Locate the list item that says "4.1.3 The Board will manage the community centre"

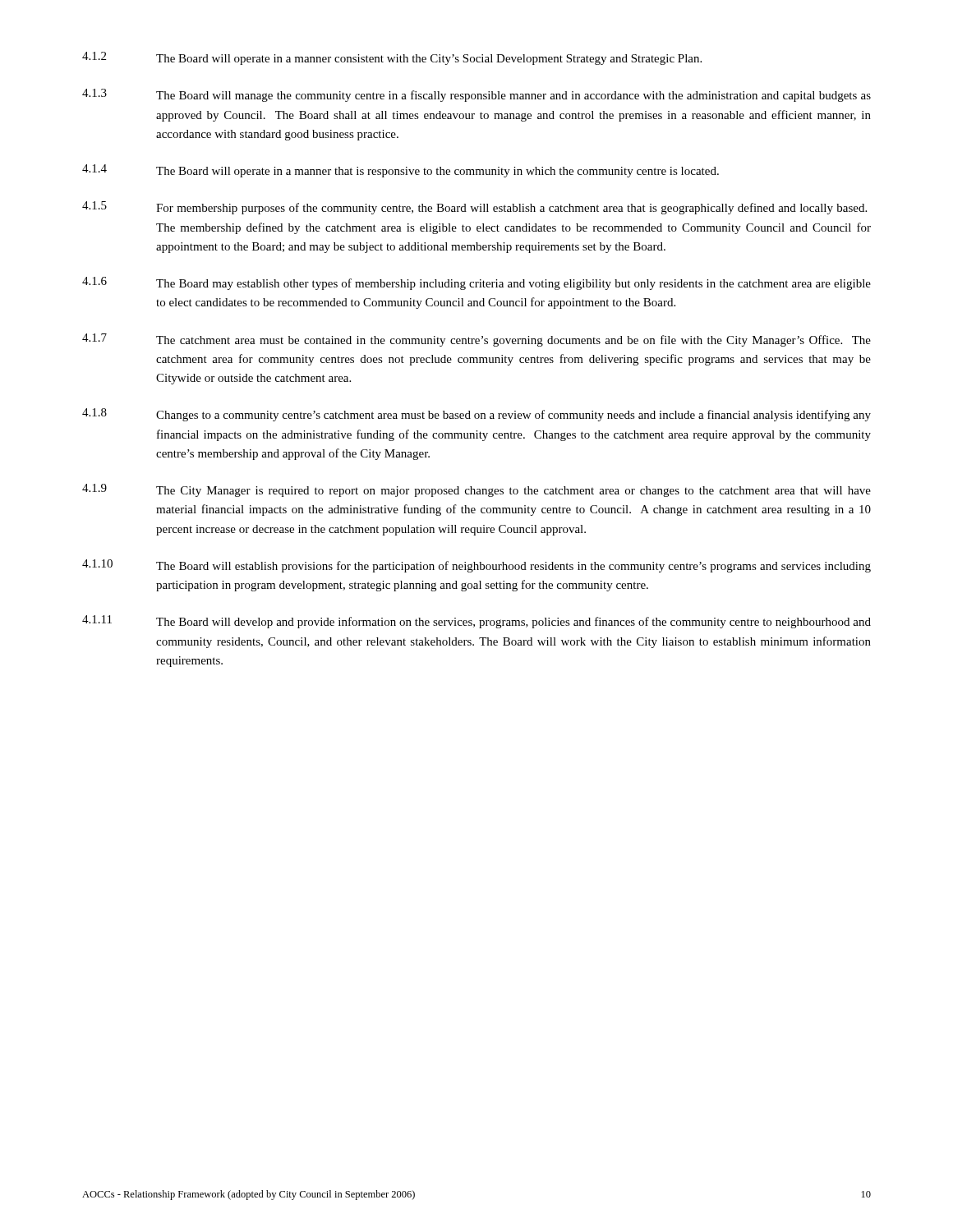(x=476, y=115)
